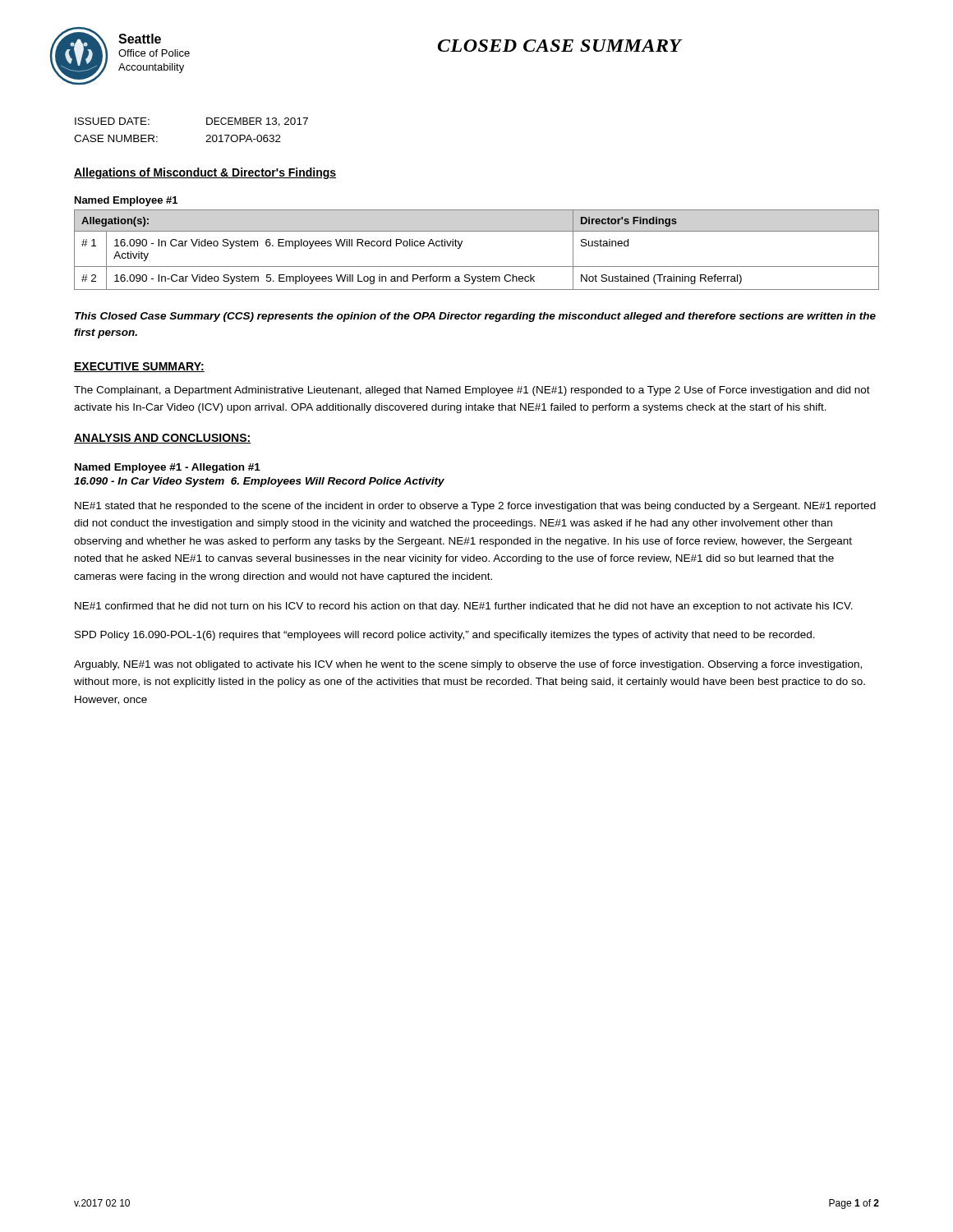
Task: Click on the text block with the text "090 - In Car Video"
Action: click(259, 481)
